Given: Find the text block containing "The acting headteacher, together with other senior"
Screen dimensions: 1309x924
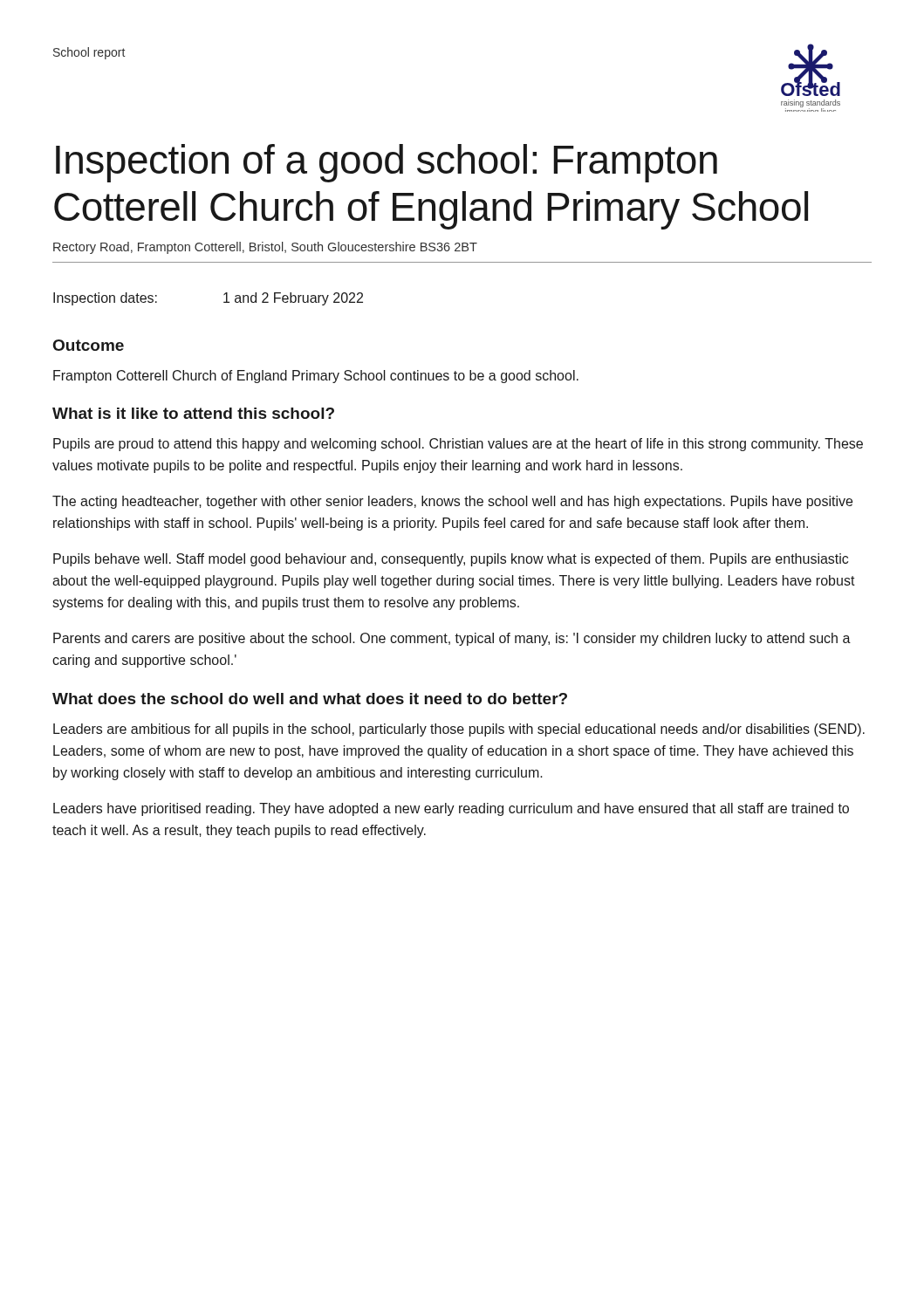Looking at the screenshot, I should coord(453,513).
